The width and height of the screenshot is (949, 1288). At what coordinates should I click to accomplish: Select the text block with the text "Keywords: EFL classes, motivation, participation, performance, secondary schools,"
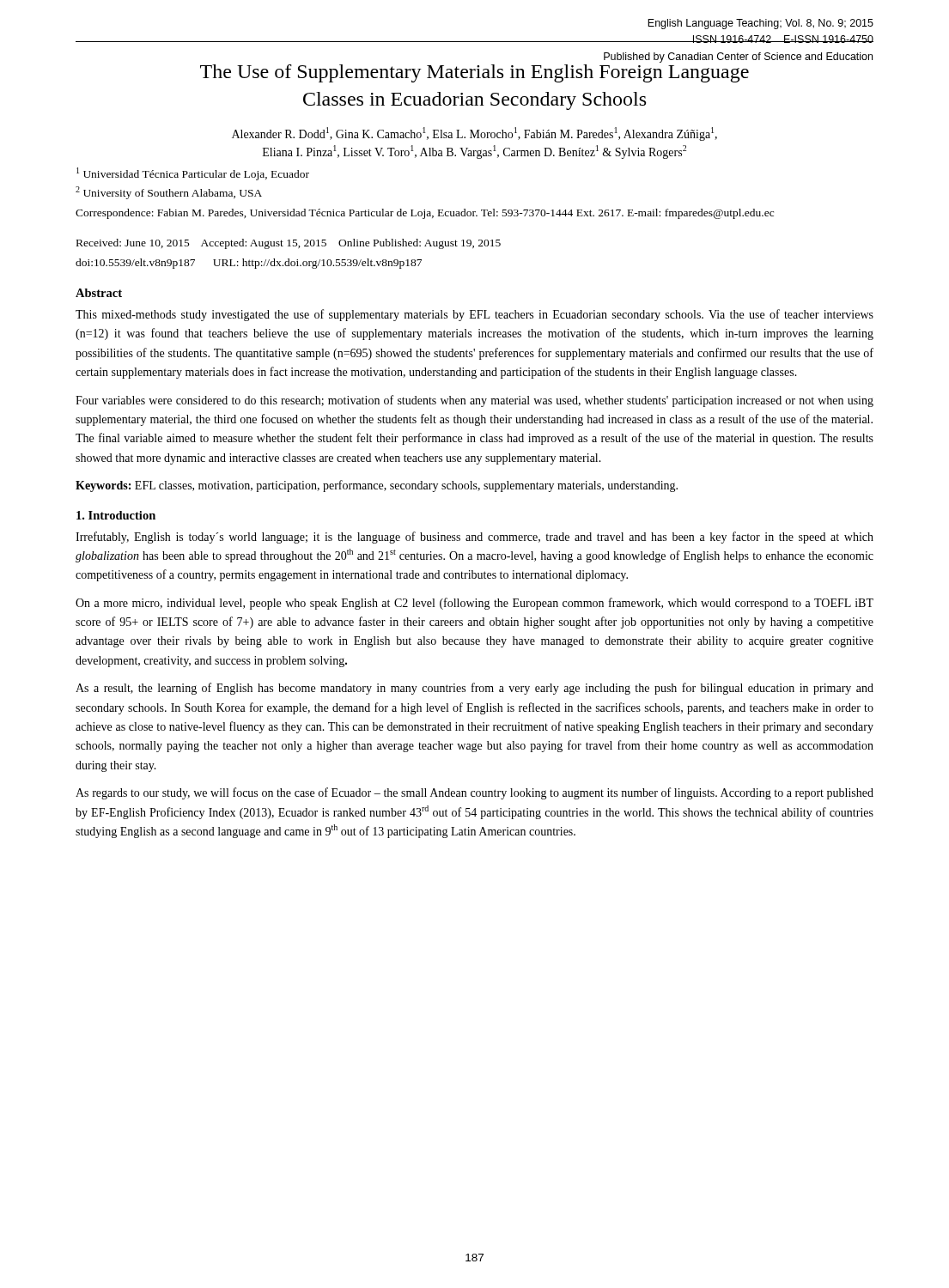(x=377, y=486)
